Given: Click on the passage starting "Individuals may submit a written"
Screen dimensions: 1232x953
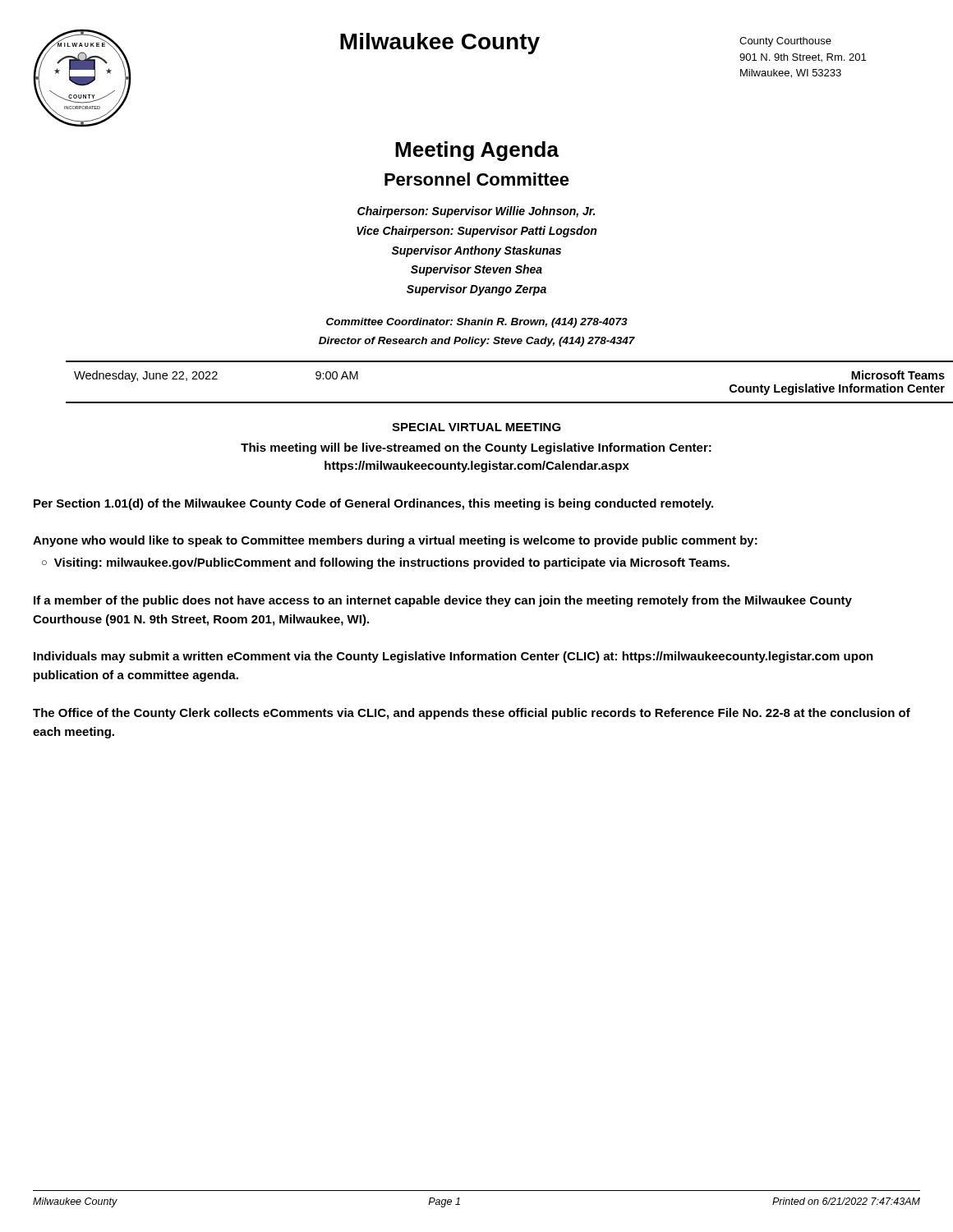Looking at the screenshot, I should [x=453, y=665].
